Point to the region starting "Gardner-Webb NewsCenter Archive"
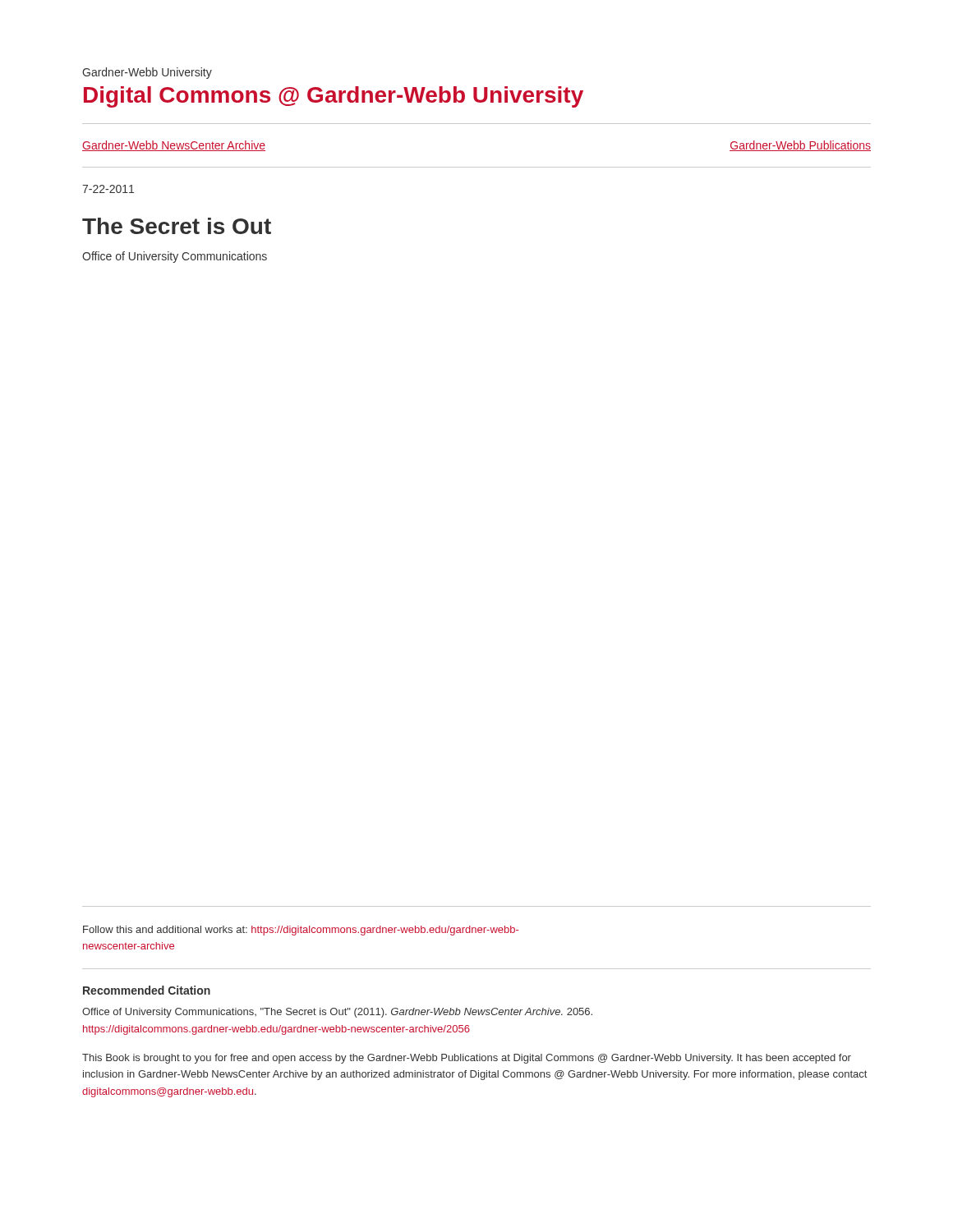The height and width of the screenshot is (1232, 953). point(174,145)
